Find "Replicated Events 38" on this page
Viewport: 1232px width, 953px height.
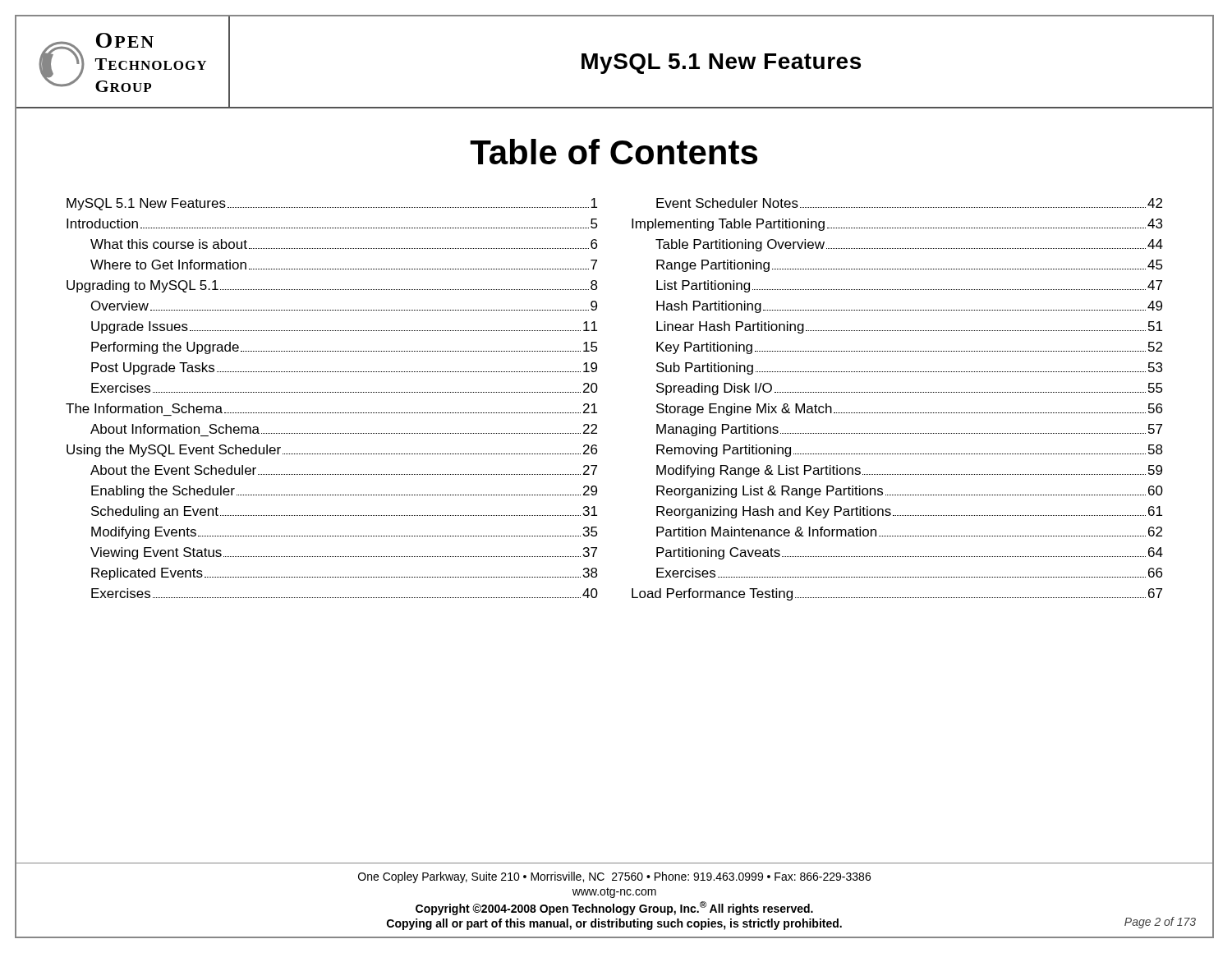(344, 573)
